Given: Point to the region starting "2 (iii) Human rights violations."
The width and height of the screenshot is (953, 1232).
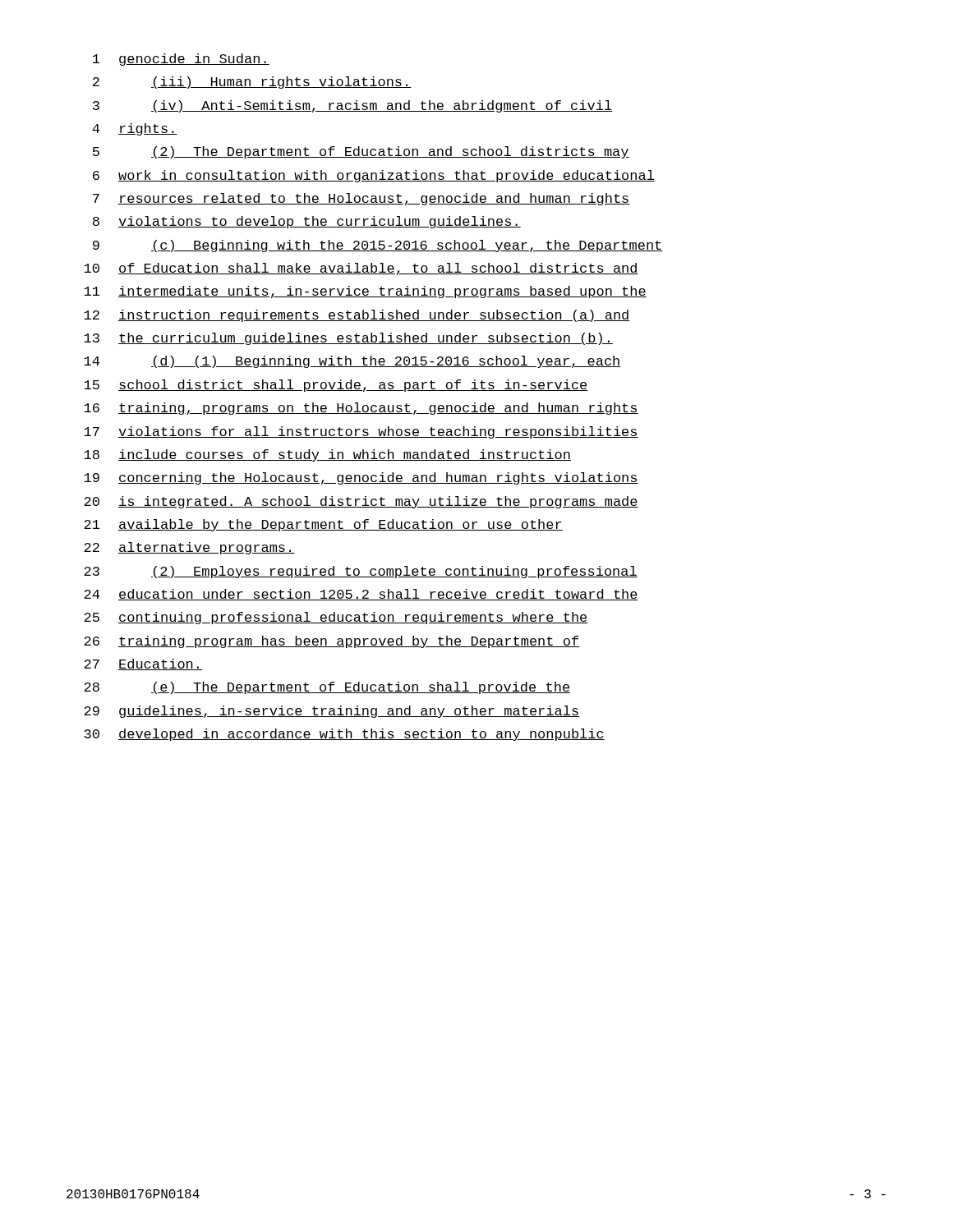Looking at the screenshot, I should click(x=238, y=83).
